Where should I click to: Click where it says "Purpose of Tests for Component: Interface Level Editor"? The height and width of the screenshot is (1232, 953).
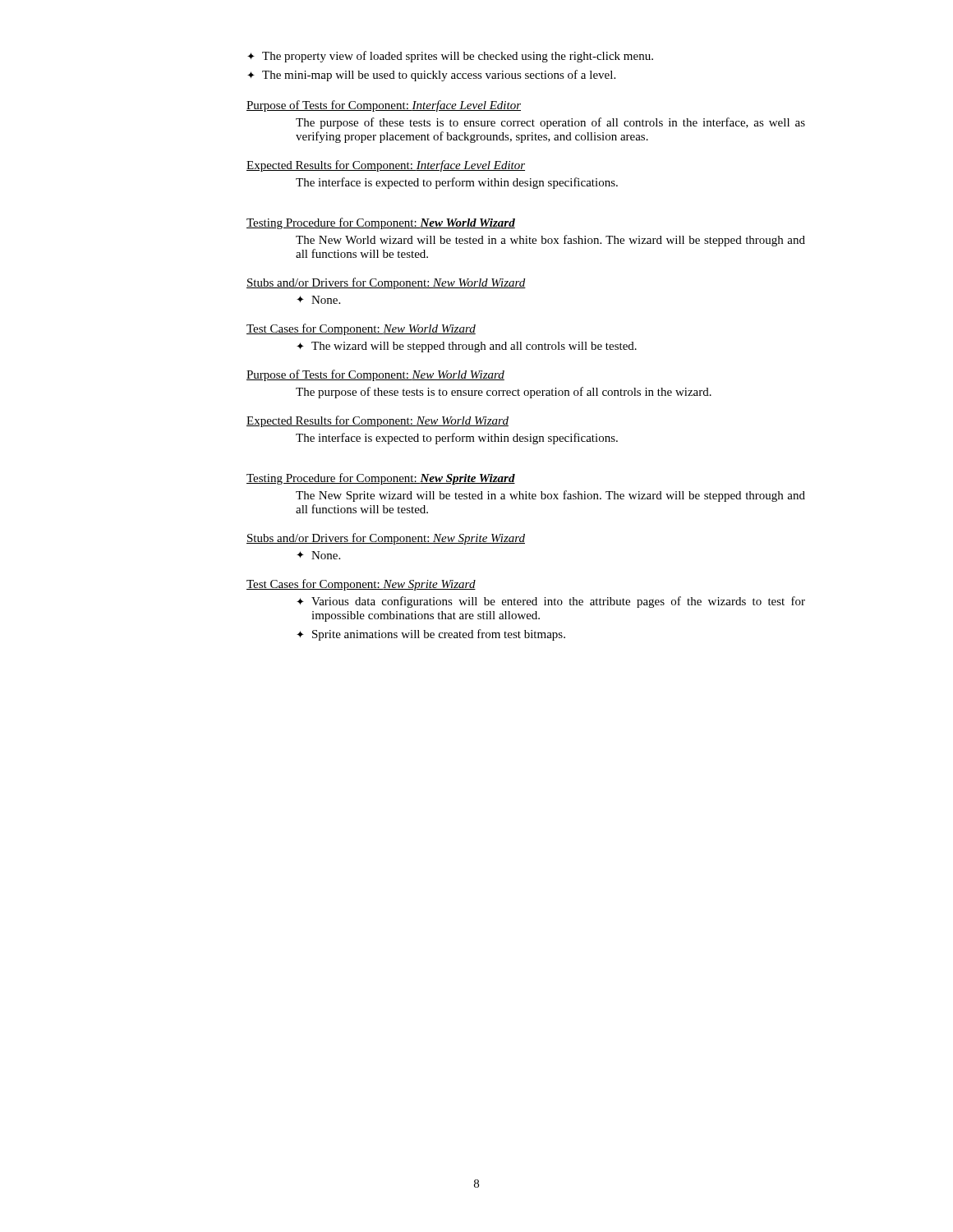(384, 105)
